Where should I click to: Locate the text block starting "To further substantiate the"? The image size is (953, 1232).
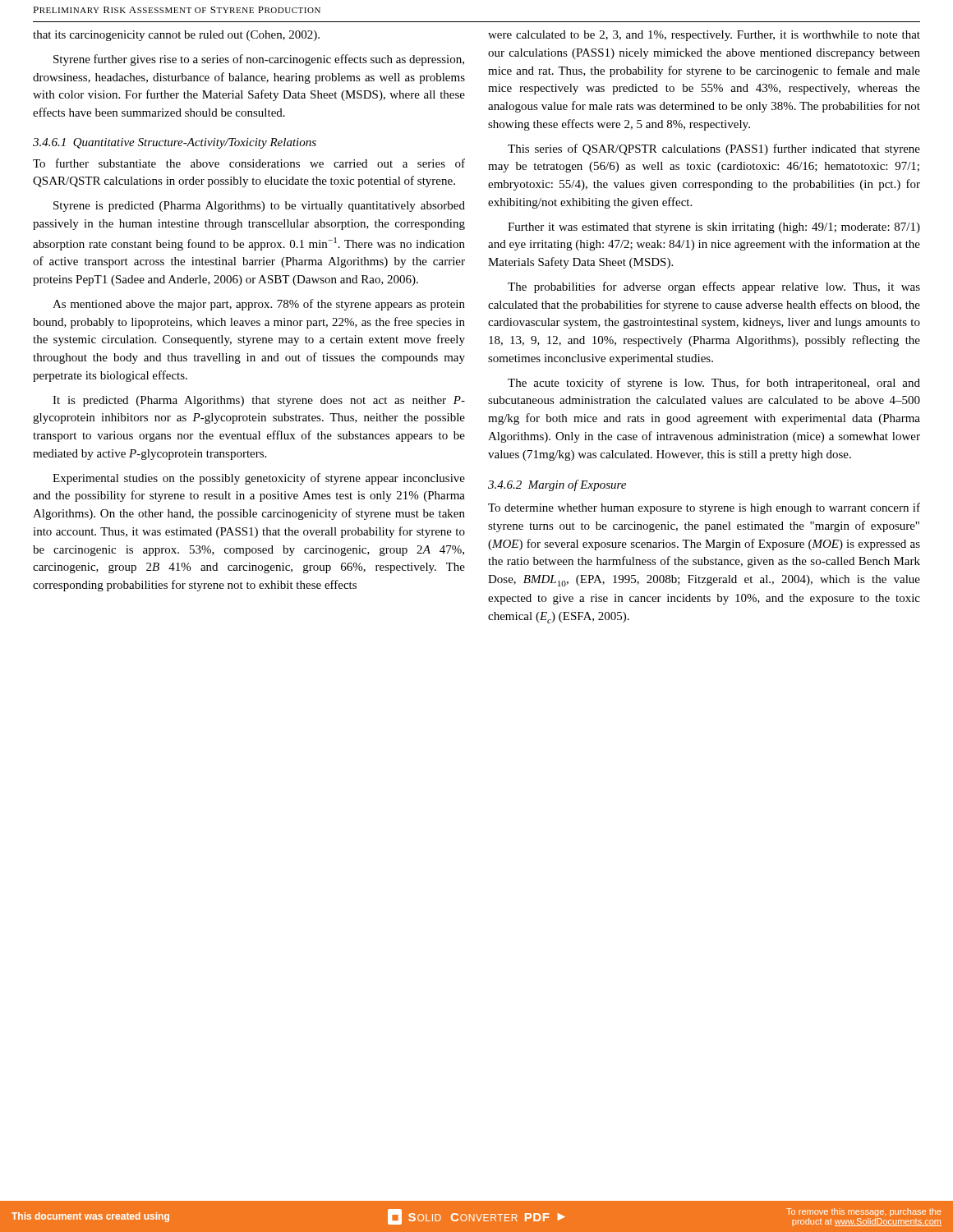click(x=249, y=172)
